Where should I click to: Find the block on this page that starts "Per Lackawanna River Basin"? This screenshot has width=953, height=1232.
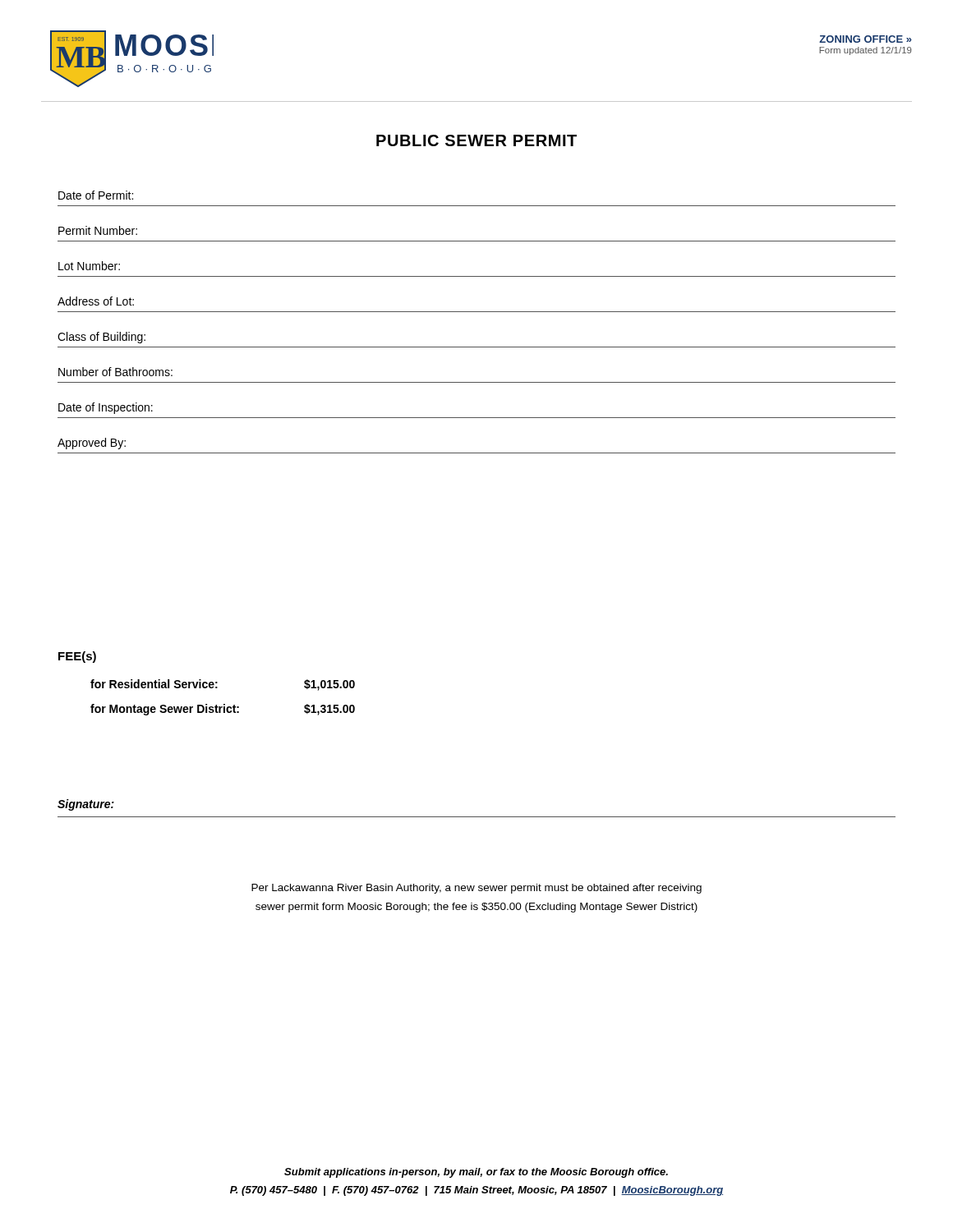476,897
